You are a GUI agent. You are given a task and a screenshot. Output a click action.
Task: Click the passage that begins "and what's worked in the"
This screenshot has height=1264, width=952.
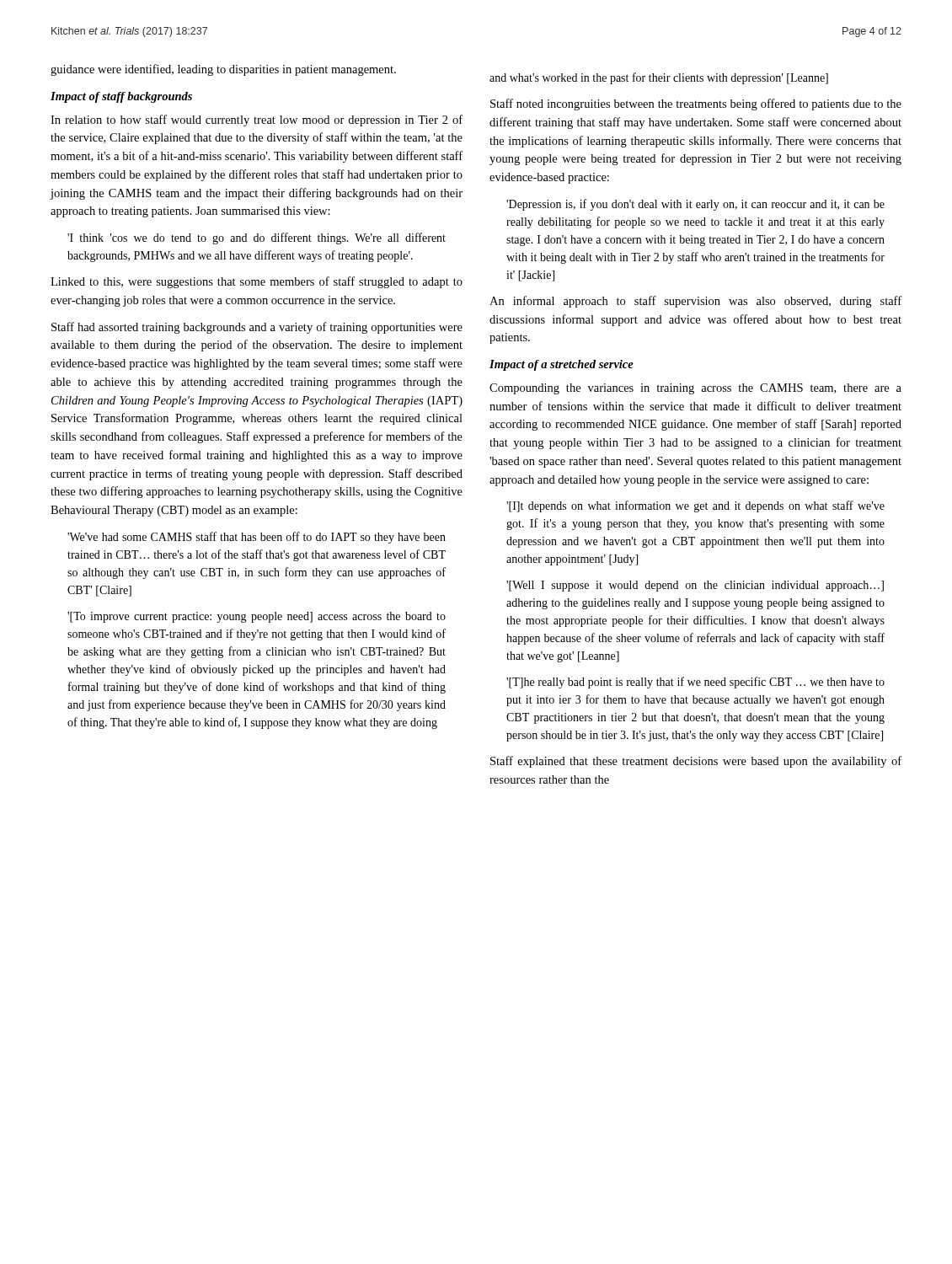point(695,78)
